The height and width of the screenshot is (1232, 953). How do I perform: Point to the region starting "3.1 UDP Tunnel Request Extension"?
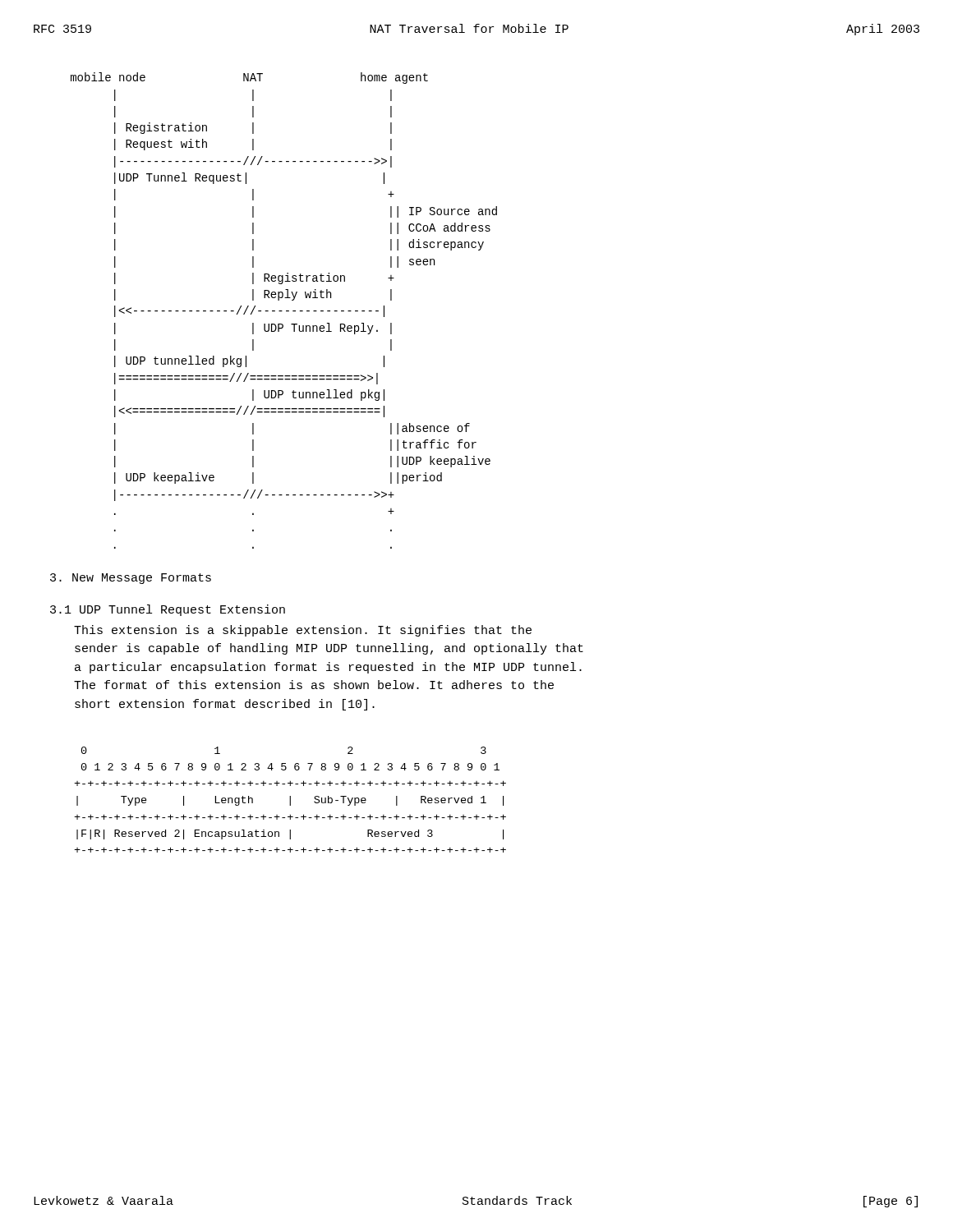(x=168, y=611)
